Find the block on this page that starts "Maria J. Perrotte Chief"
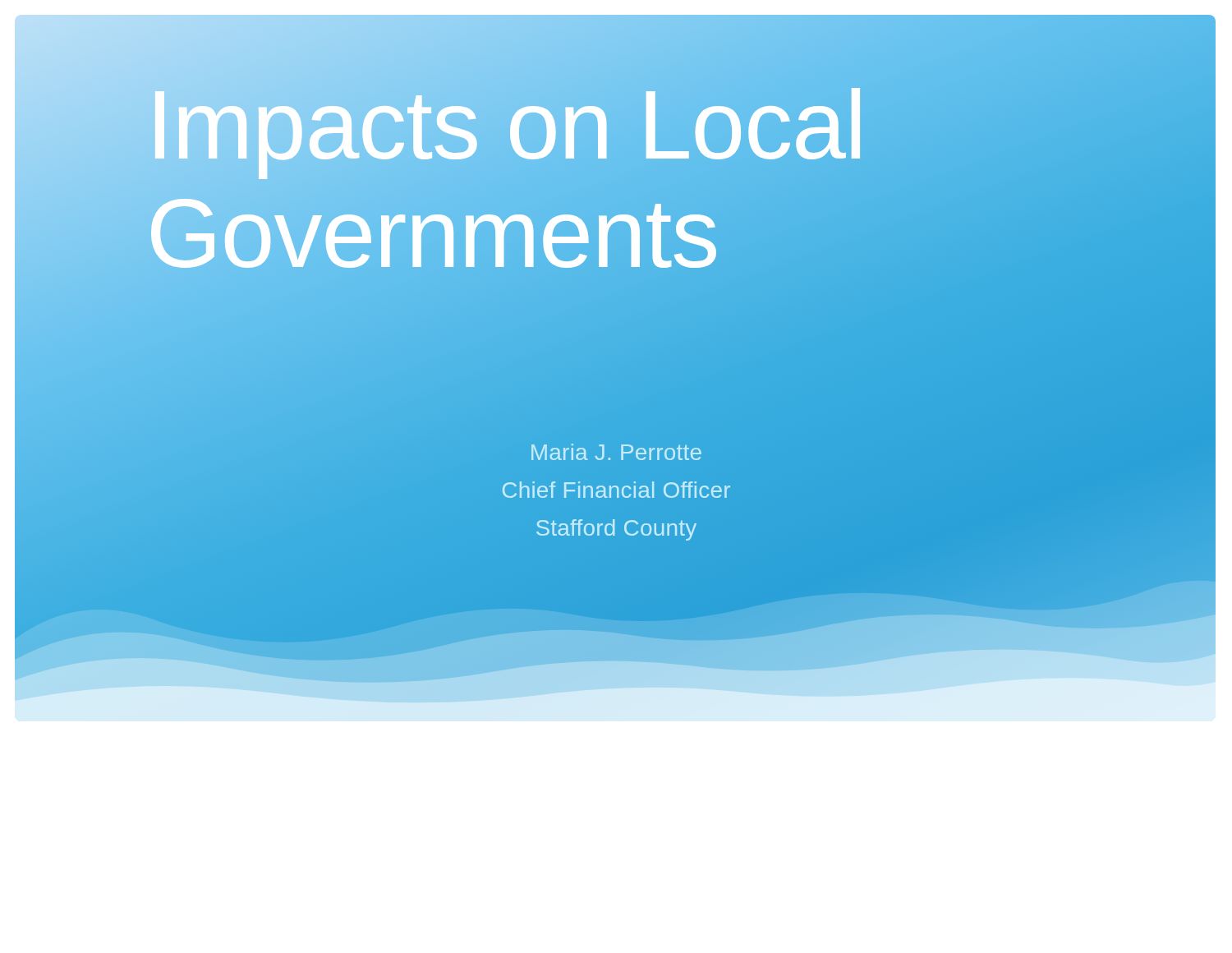Viewport: 1232px width, 953px height. [616, 491]
